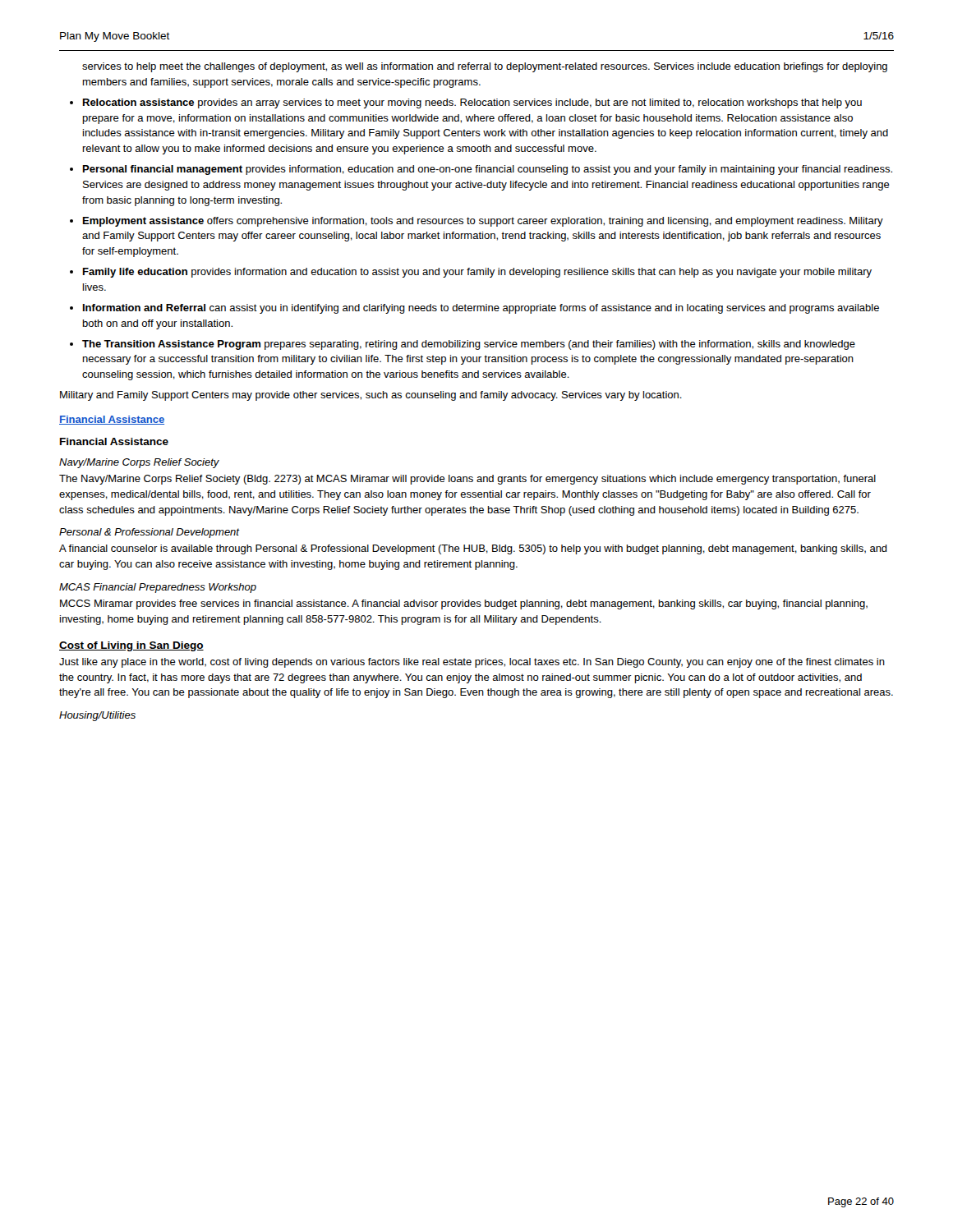Point to the block beginning "Relocation assistance provides"

[x=485, y=125]
